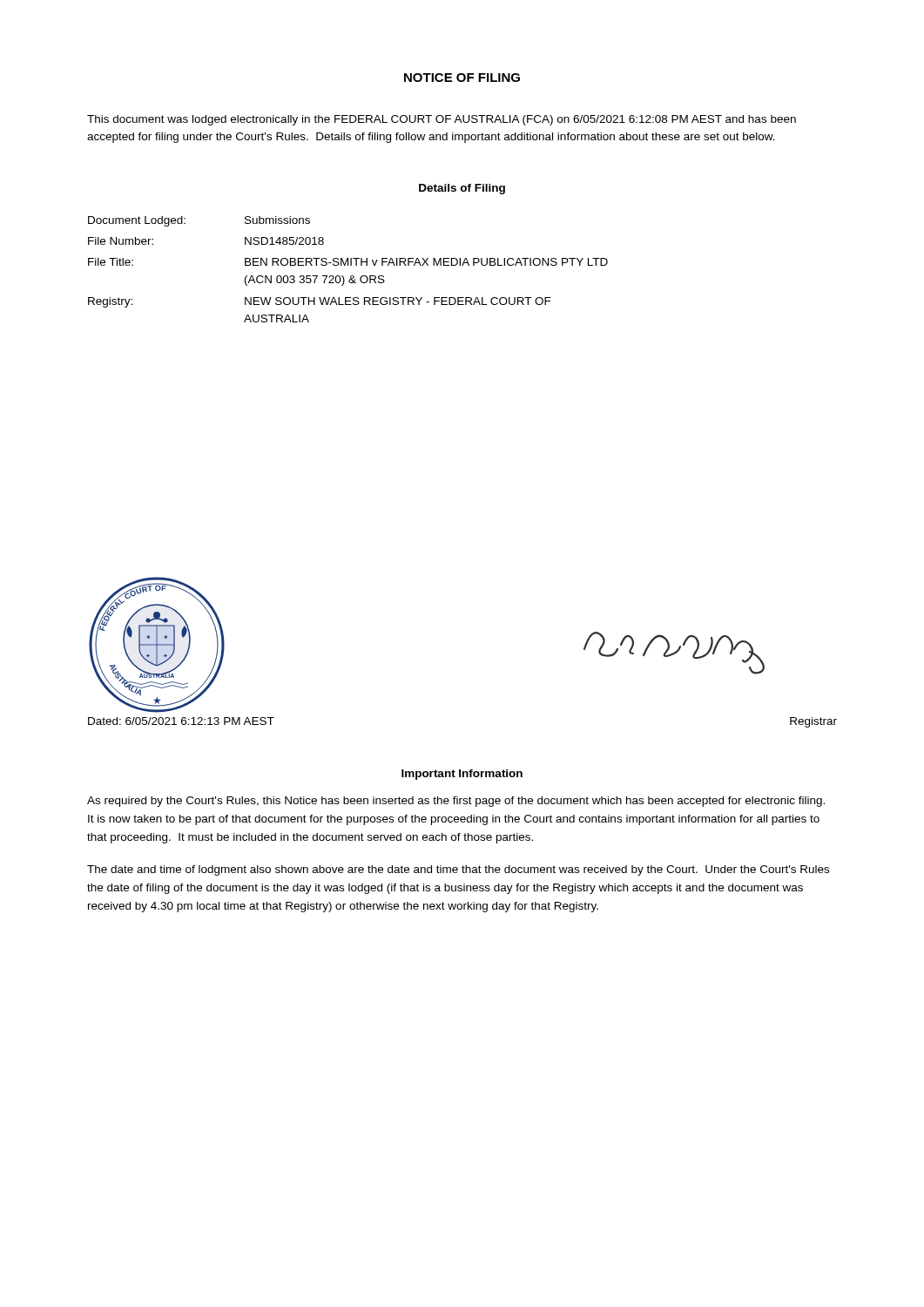Select the illustration
The image size is (924, 1307).
[x=689, y=645]
